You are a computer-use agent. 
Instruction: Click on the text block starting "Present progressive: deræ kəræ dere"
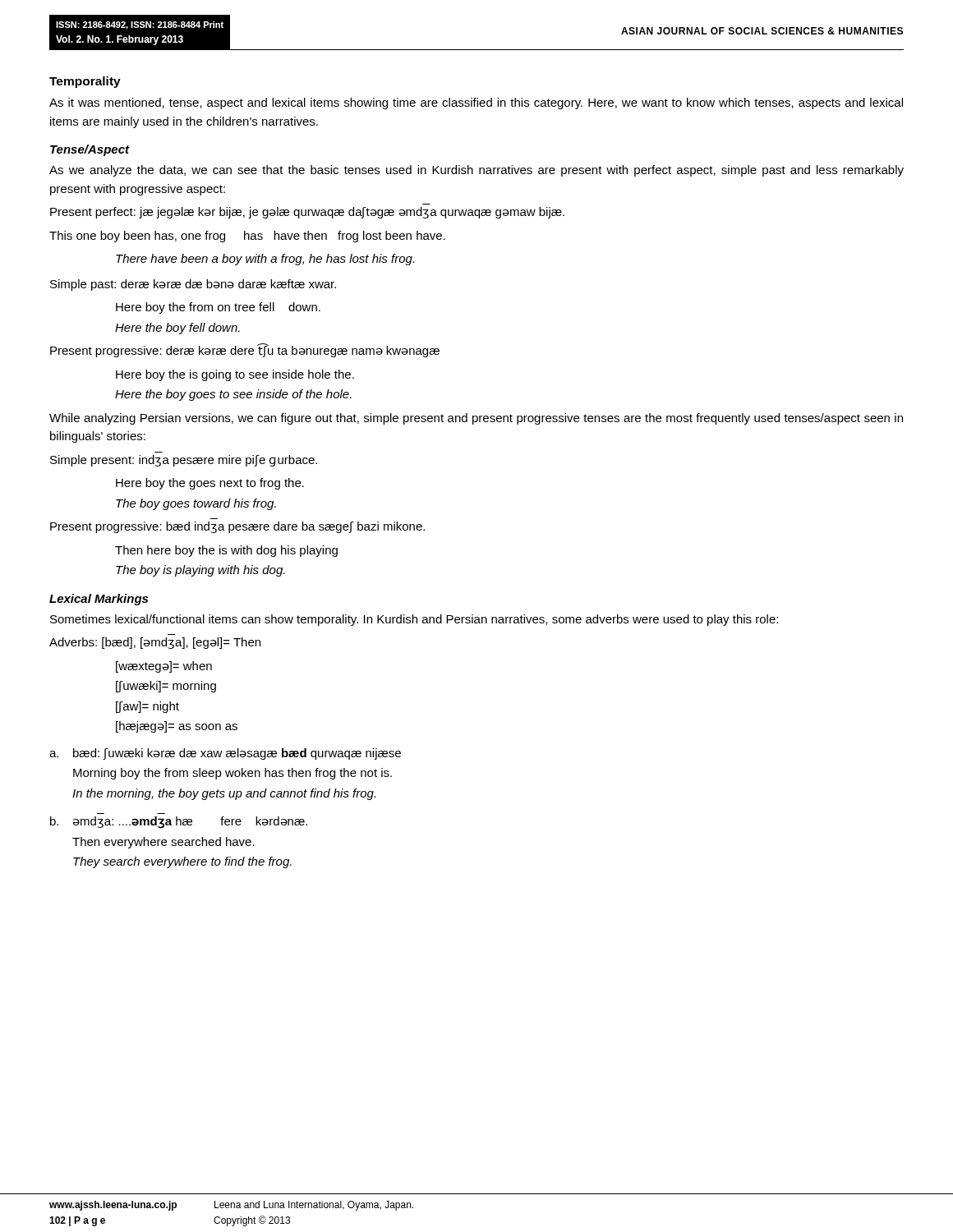[x=245, y=350]
